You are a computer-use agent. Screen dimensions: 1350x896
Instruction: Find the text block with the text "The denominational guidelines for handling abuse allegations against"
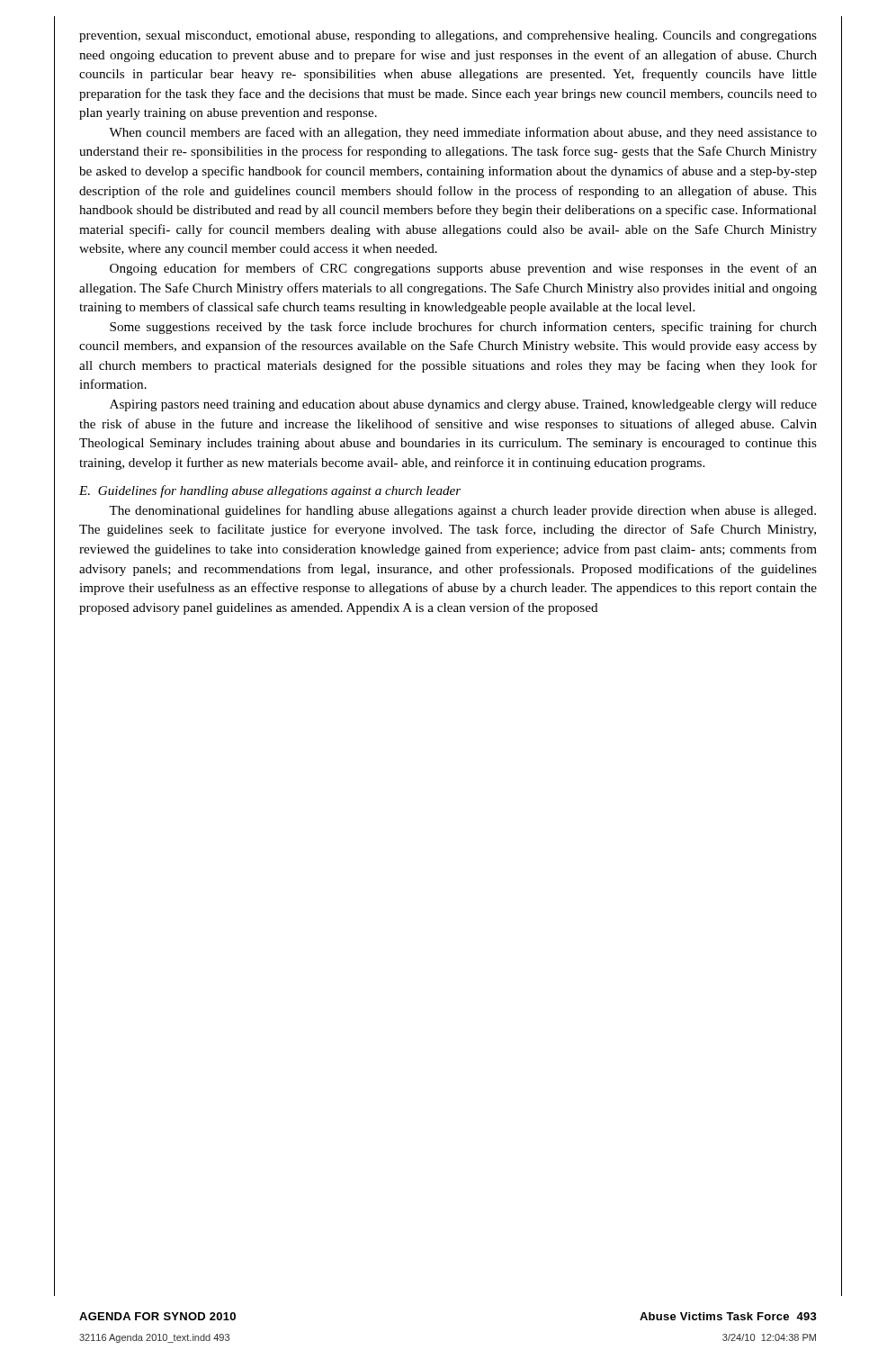coord(448,559)
